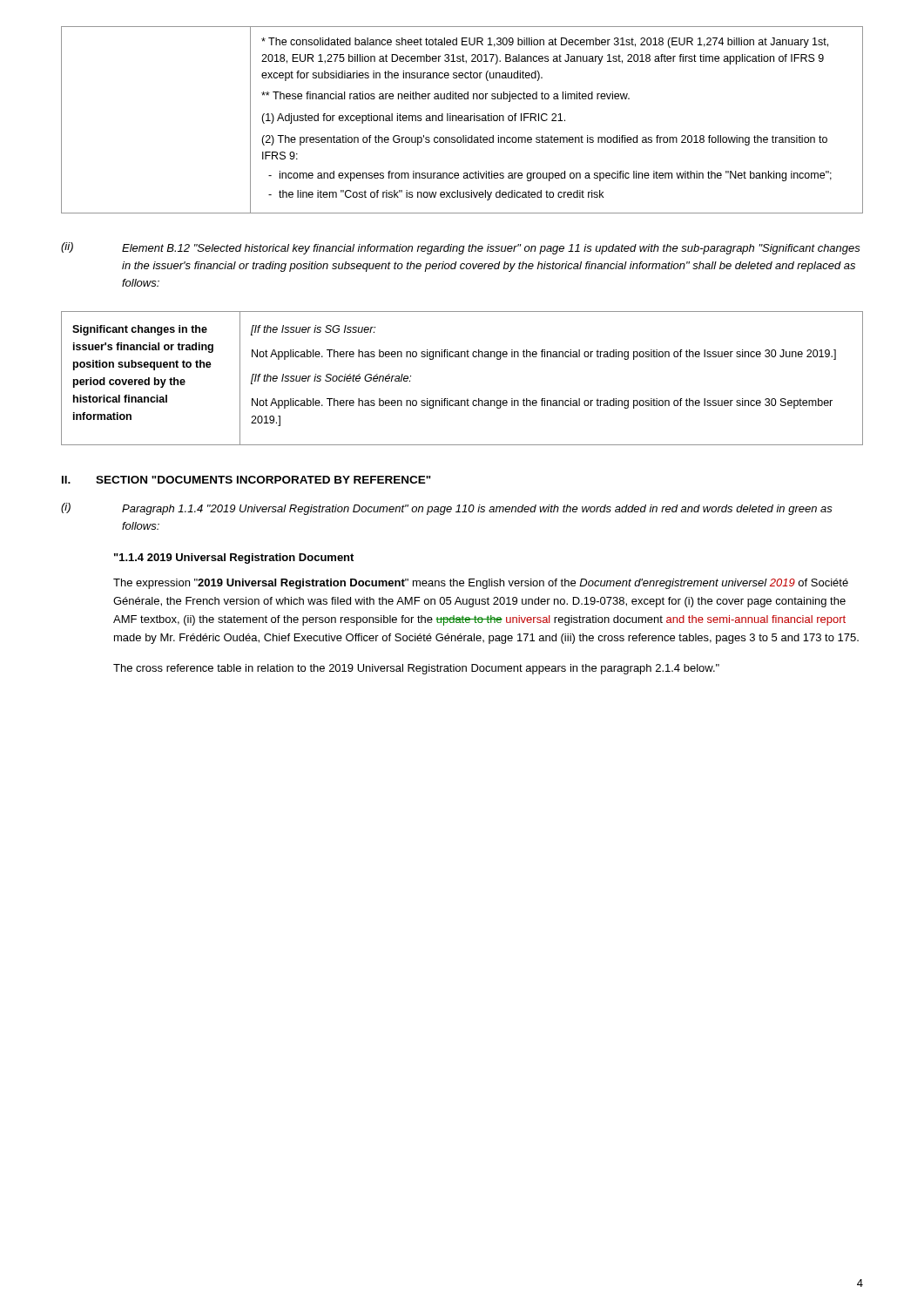Screen dimensions: 1307x924
Task: Select the section header containing ""1.1.4 2019 Universal Registration Document"
Action: 234,558
